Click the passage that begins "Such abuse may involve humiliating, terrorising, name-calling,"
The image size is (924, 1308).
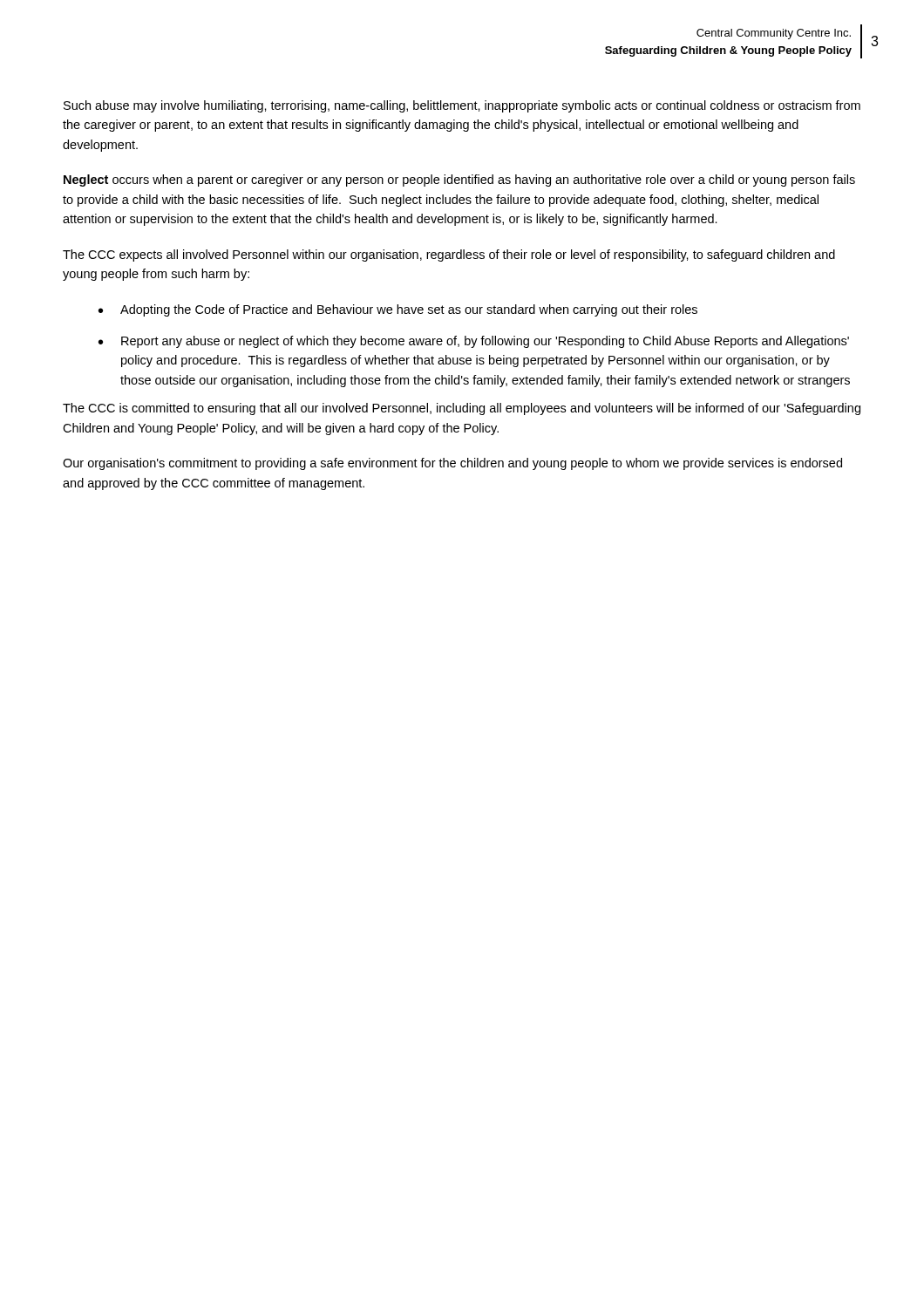point(462,125)
